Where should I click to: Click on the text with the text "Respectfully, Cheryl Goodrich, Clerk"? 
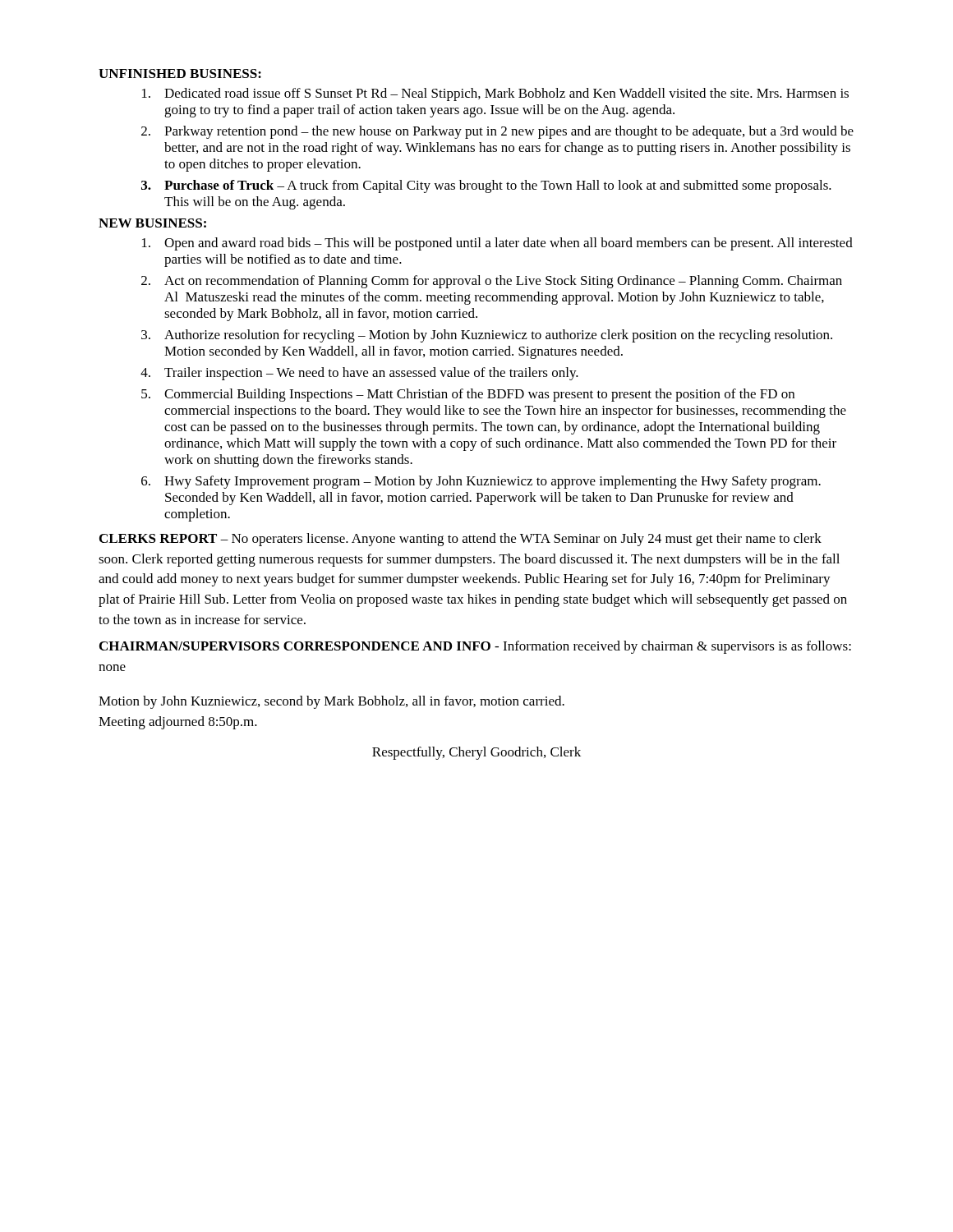coord(476,752)
